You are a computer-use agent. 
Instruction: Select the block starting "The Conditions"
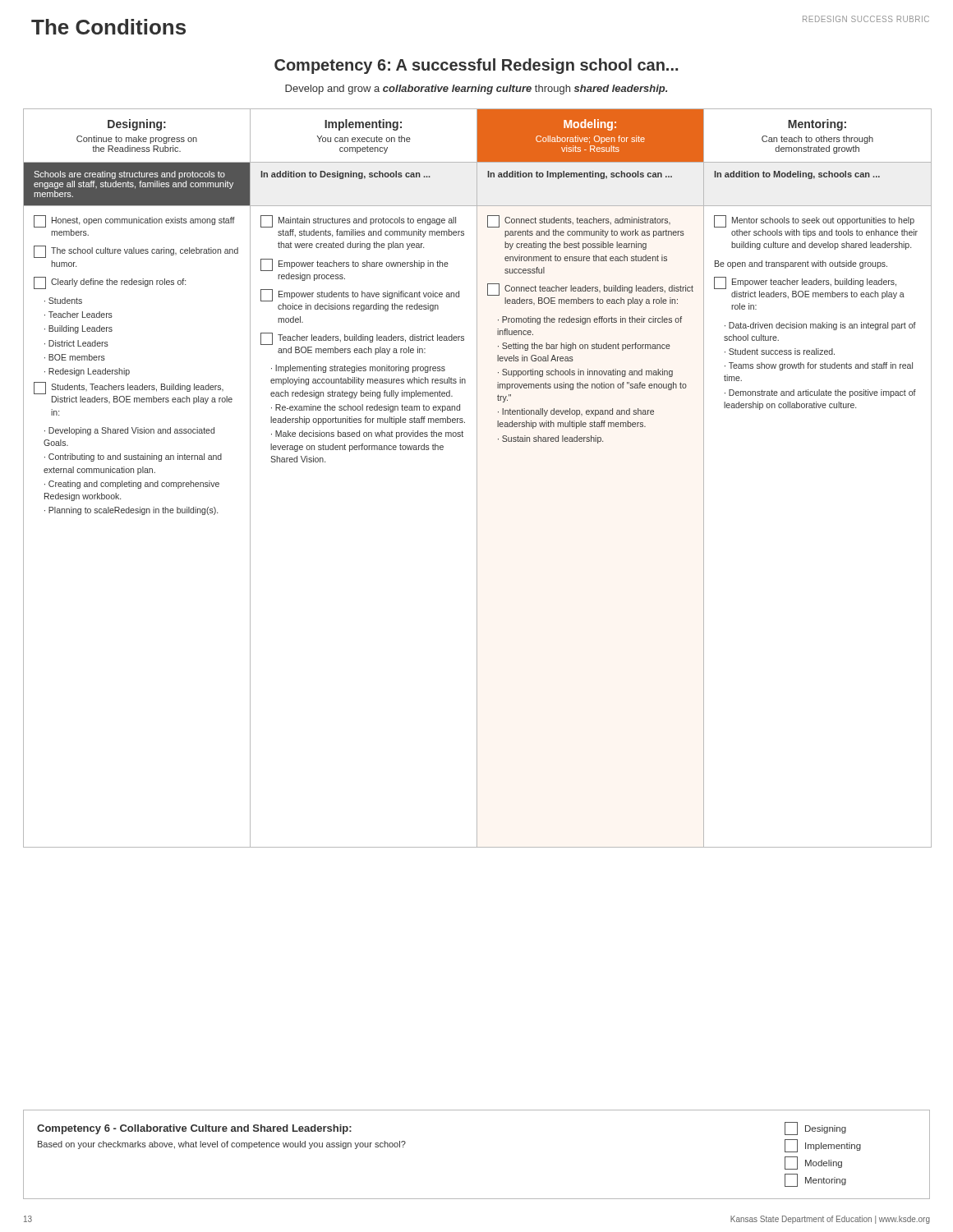(109, 27)
